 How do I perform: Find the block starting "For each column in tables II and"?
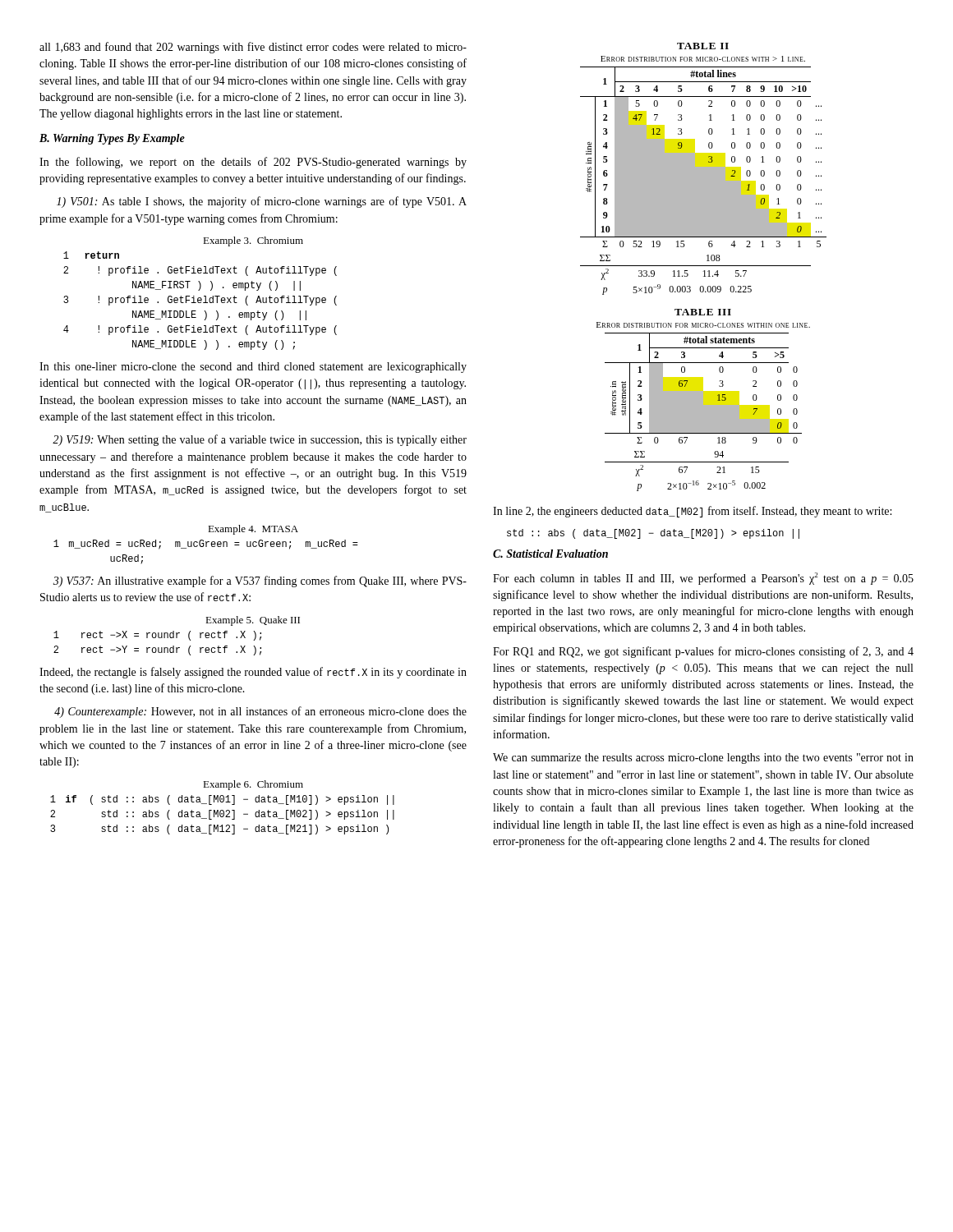coord(703,603)
